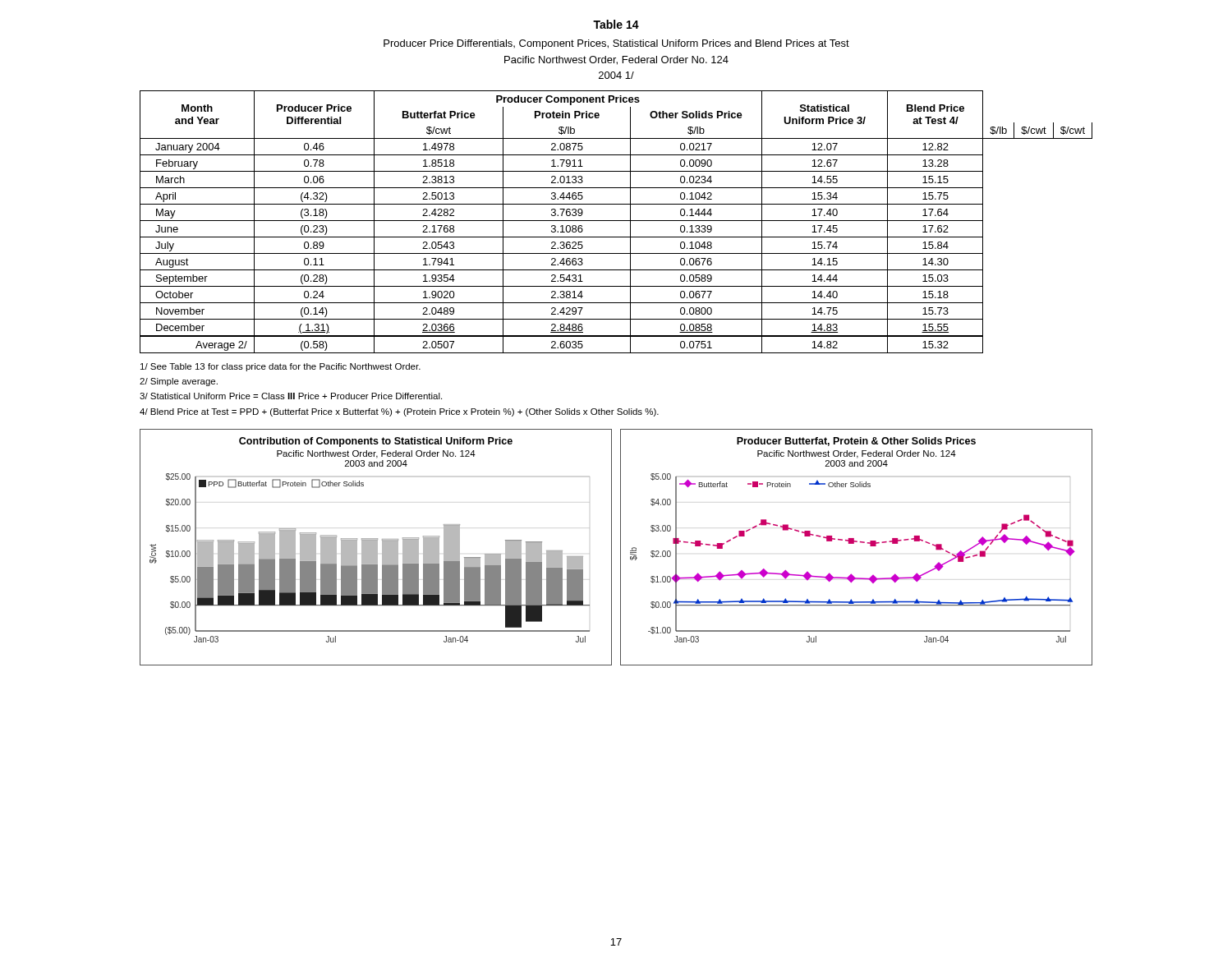Select the footnote that reads "2/ Simple average."
This screenshot has height=953, width=1232.
[179, 381]
